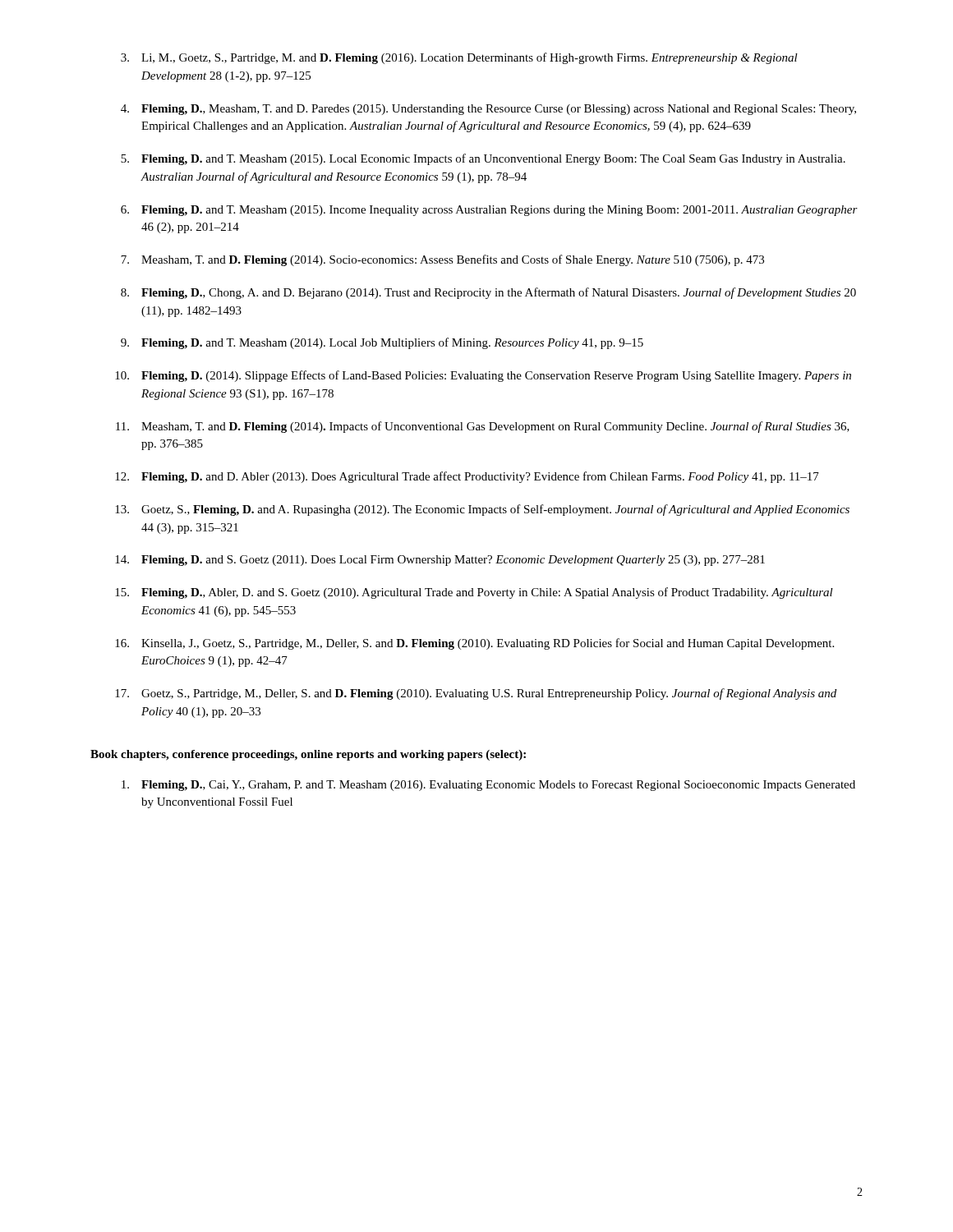Click on the list item with the text "7. Measham, T. and D."
This screenshot has width=953, height=1232.
click(476, 260)
